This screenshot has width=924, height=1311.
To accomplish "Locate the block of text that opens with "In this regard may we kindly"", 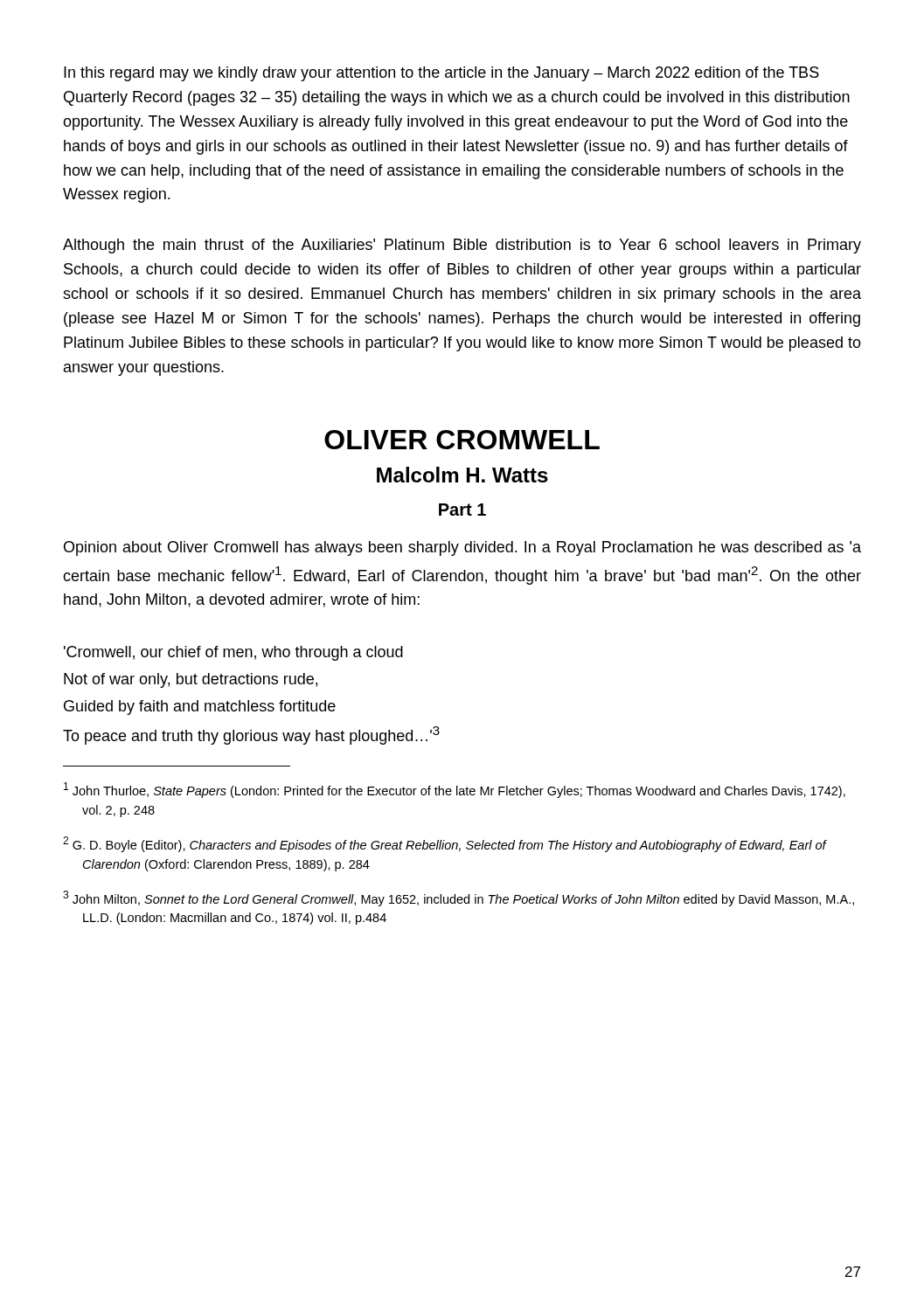I will pos(462,134).
